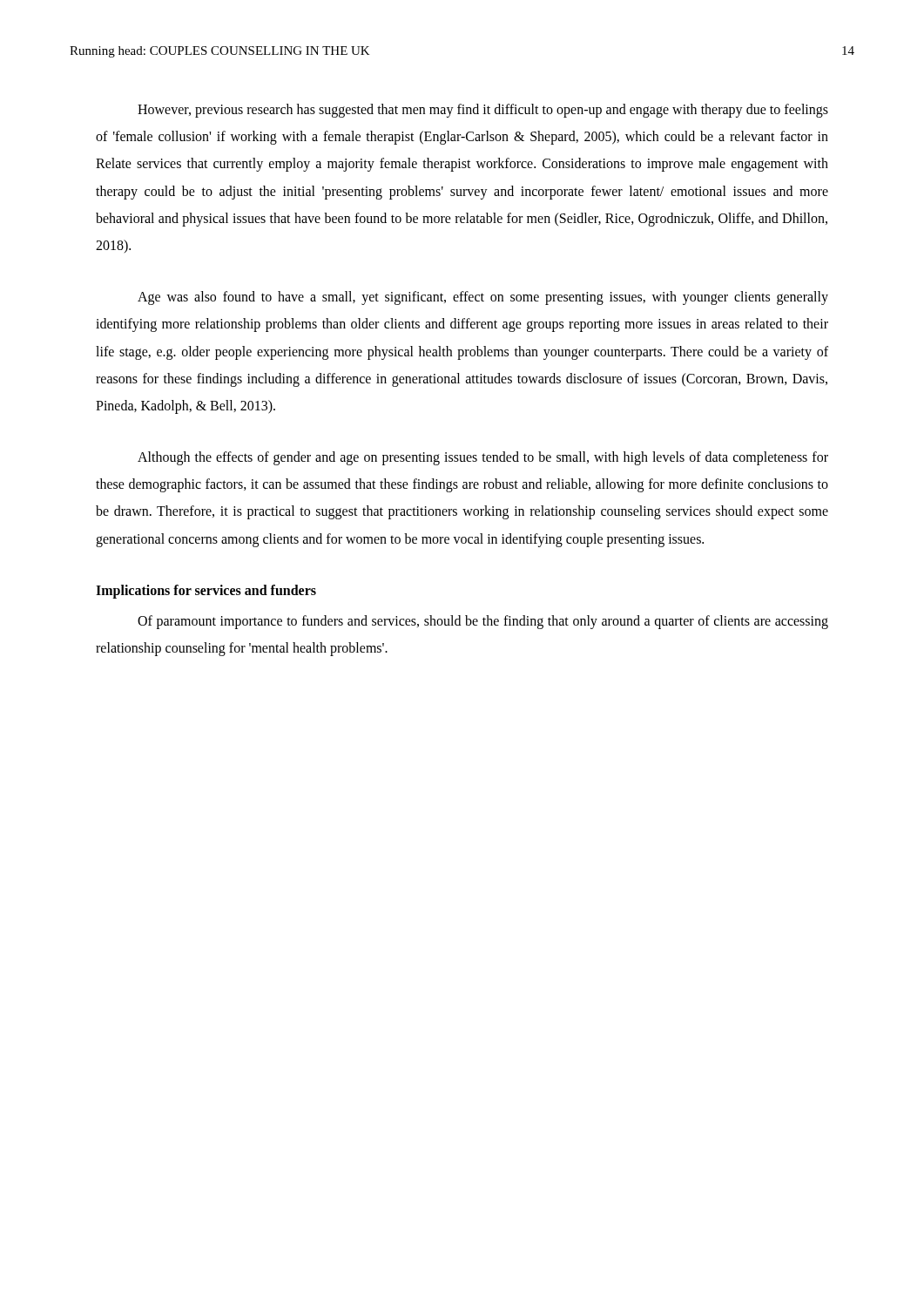Click on the section header that reads "Implications for services and funders"
Viewport: 924px width, 1307px height.
(x=206, y=590)
